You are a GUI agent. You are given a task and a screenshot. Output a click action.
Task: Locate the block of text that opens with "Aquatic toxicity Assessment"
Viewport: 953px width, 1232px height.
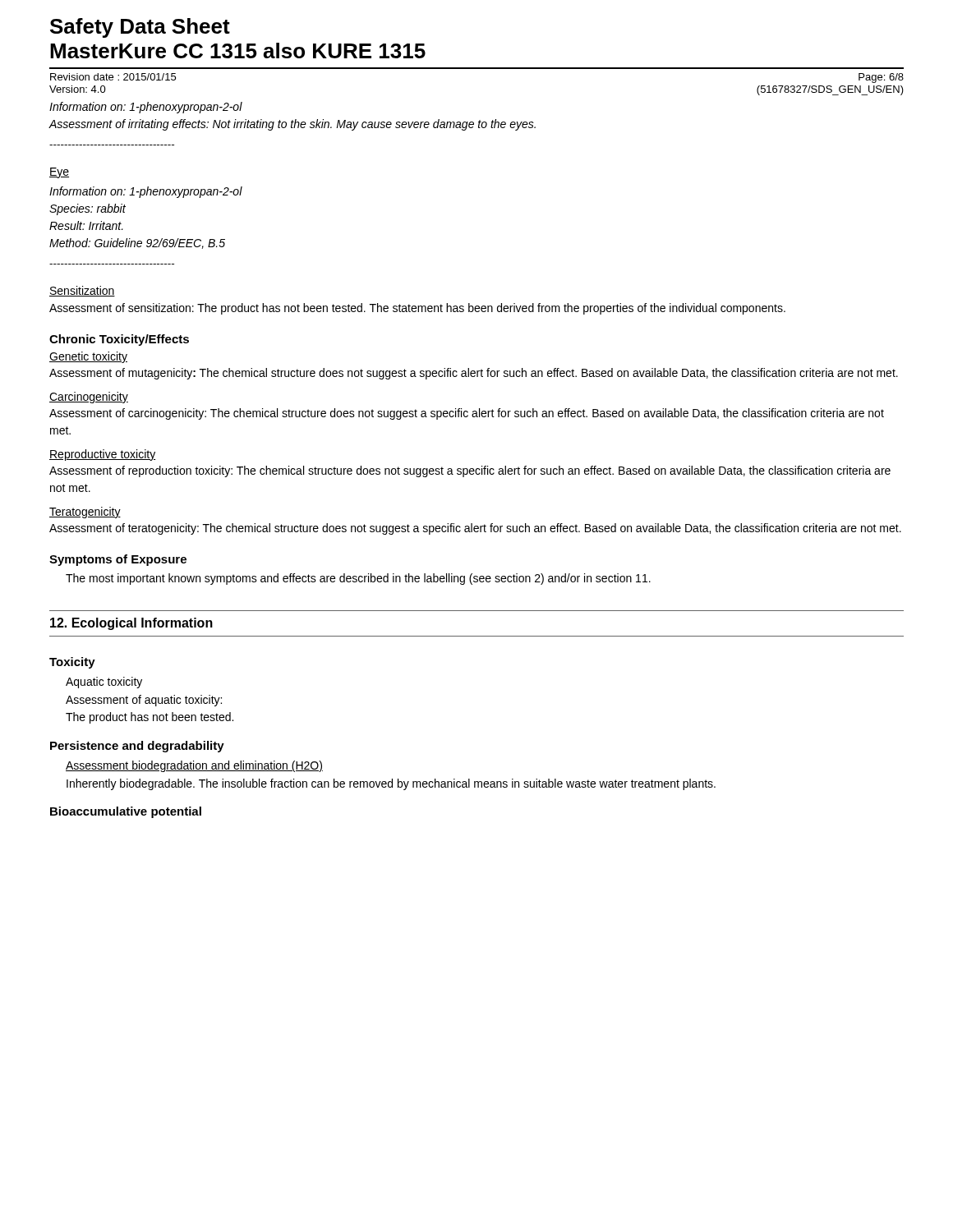[x=150, y=699]
